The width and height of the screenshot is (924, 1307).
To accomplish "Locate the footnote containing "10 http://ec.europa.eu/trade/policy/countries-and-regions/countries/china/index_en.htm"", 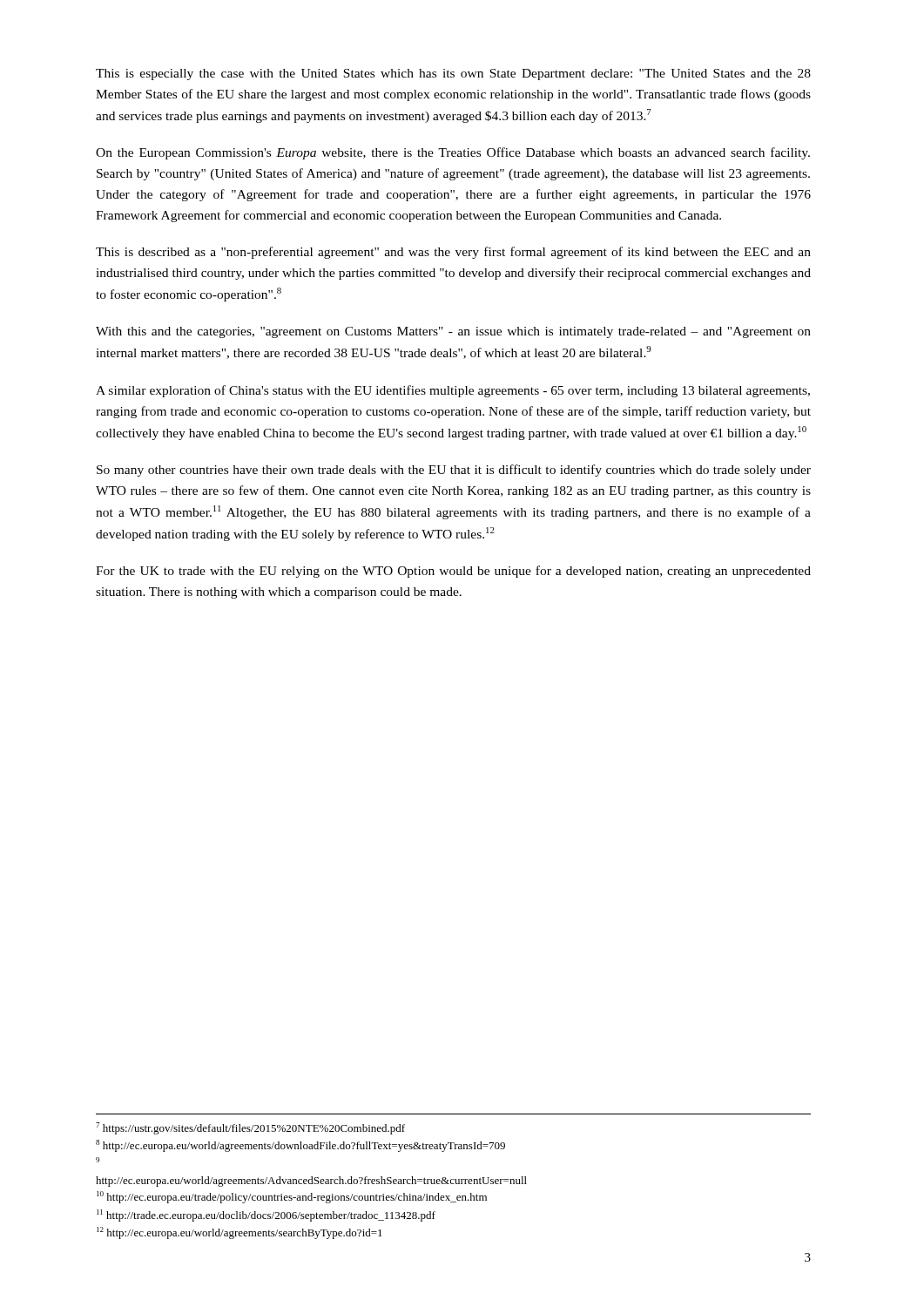I will 292,1197.
